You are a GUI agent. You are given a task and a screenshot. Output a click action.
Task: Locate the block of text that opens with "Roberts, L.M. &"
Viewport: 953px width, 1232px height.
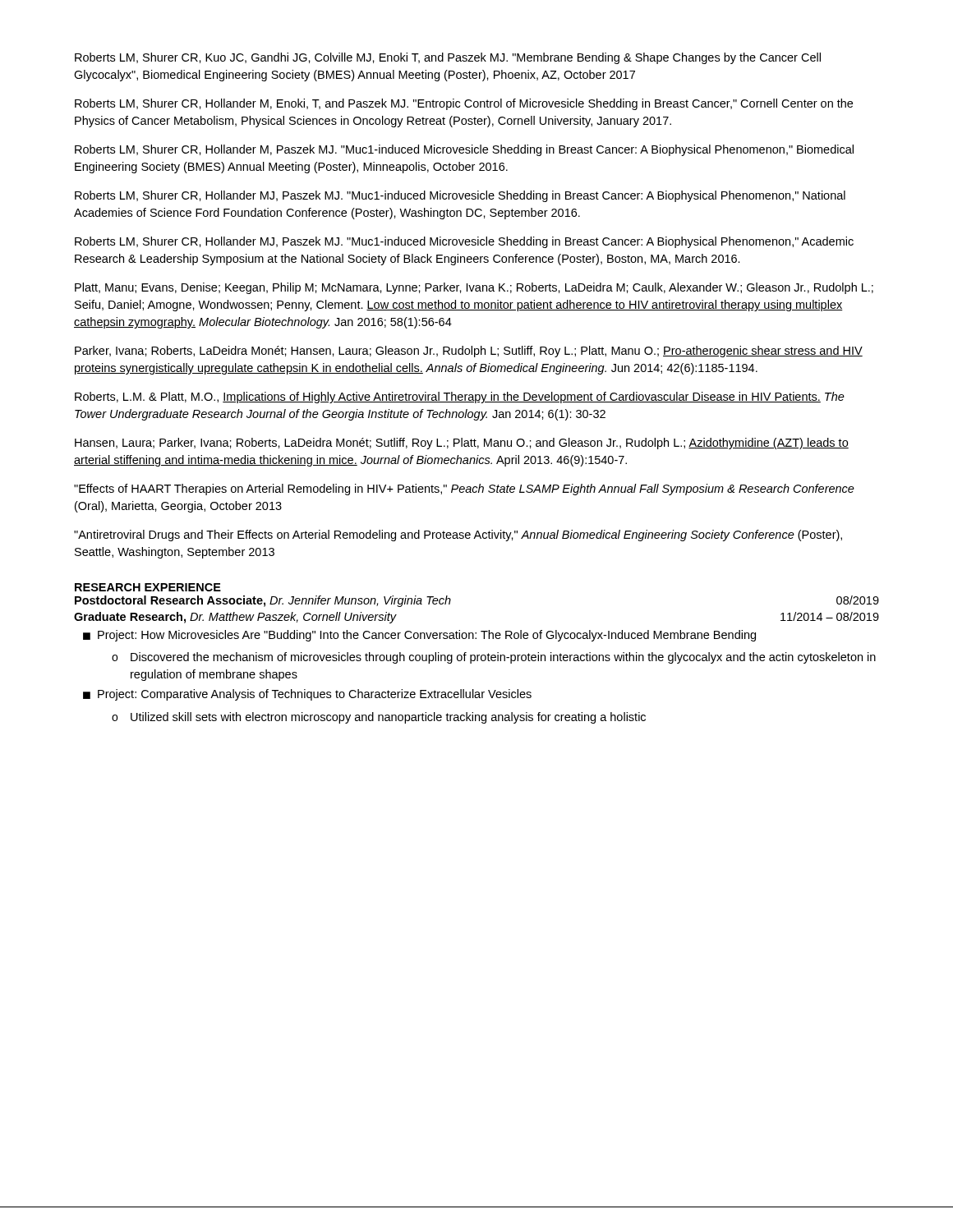(x=459, y=406)
